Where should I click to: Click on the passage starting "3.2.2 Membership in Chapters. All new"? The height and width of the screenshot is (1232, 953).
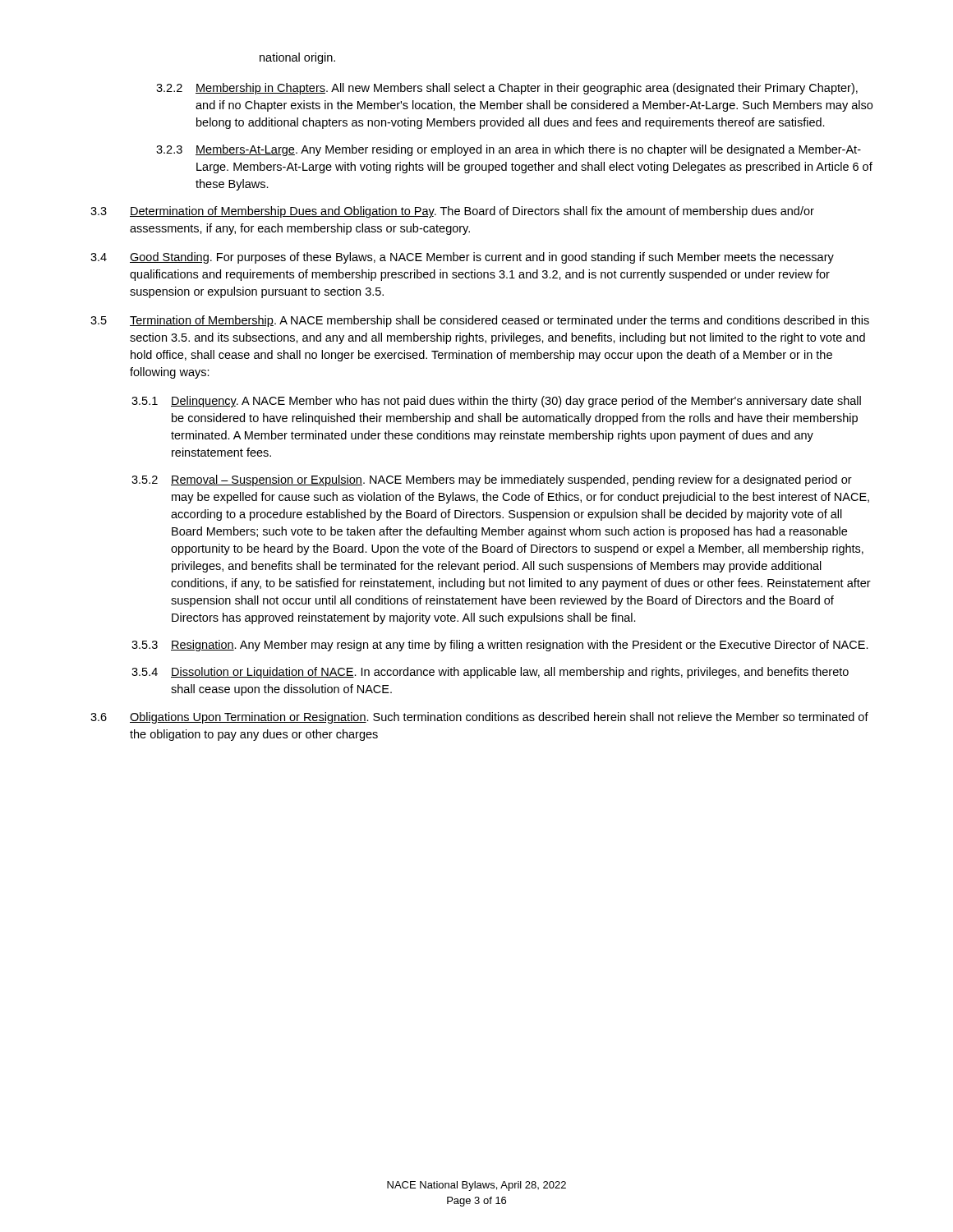[516, 106]
